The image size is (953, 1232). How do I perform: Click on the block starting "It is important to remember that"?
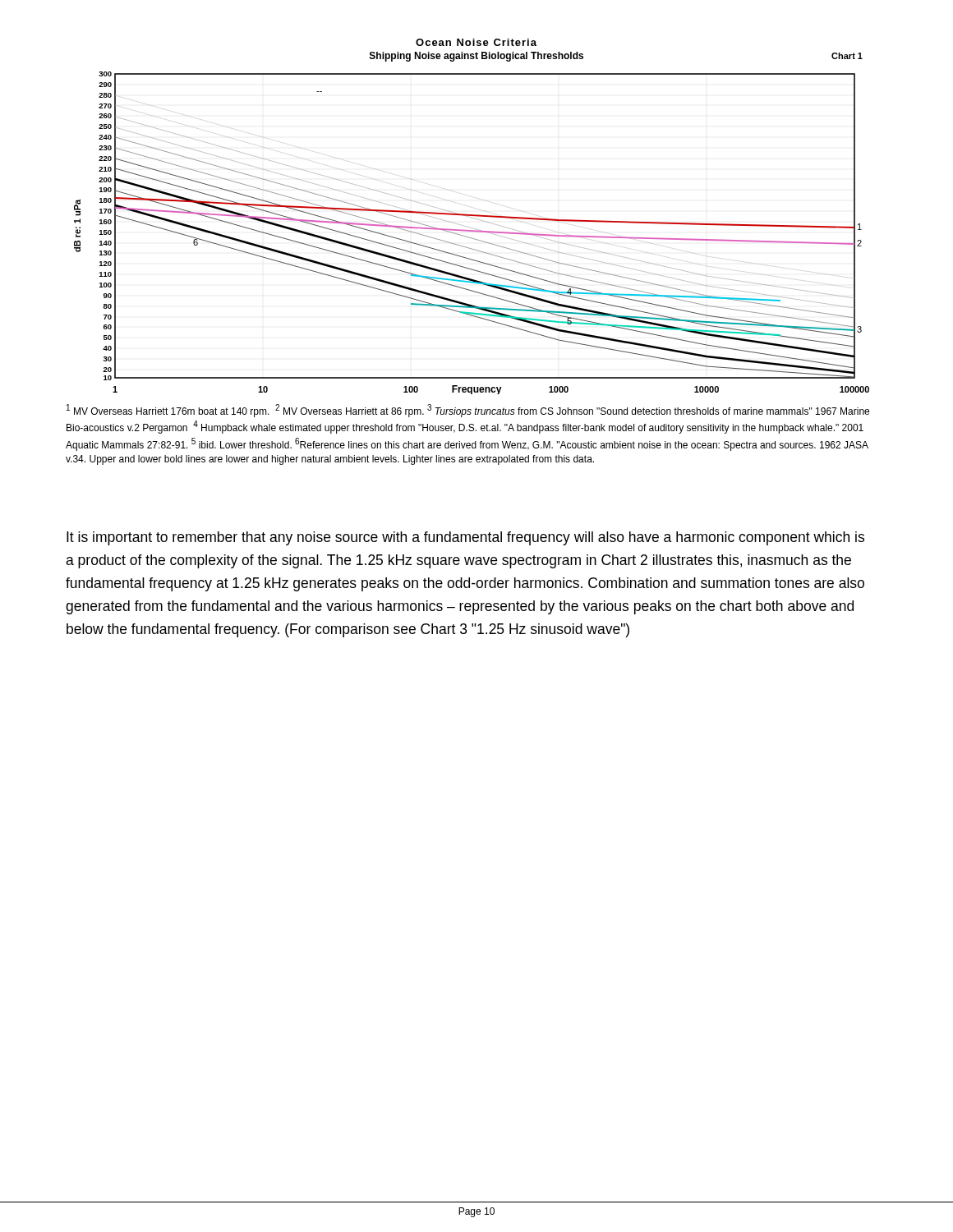click(465, 583)
